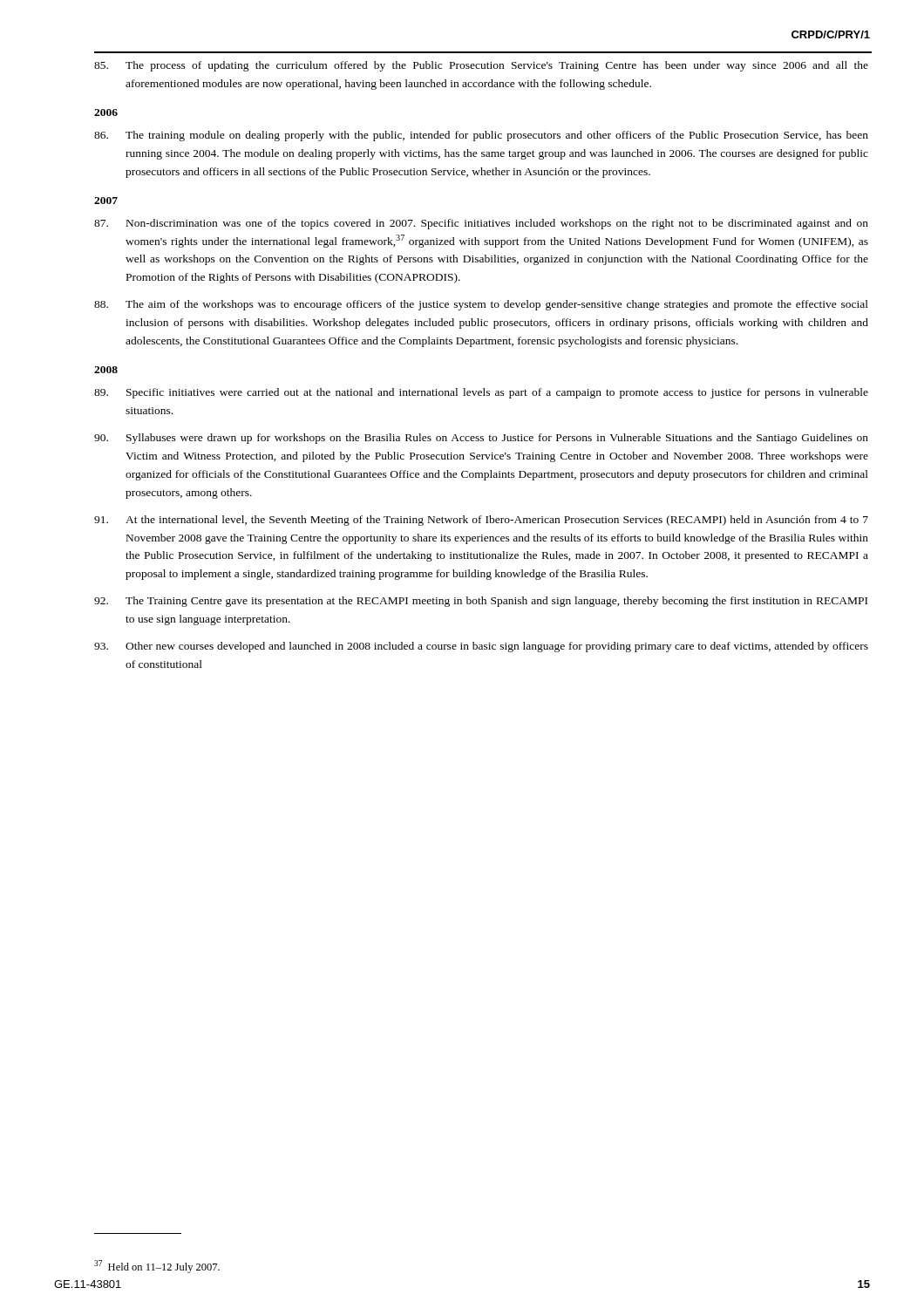Select the footnote containing "37 Held on 11–12 July 2007."
The image size is (924, 1308).
(157, 1266)
